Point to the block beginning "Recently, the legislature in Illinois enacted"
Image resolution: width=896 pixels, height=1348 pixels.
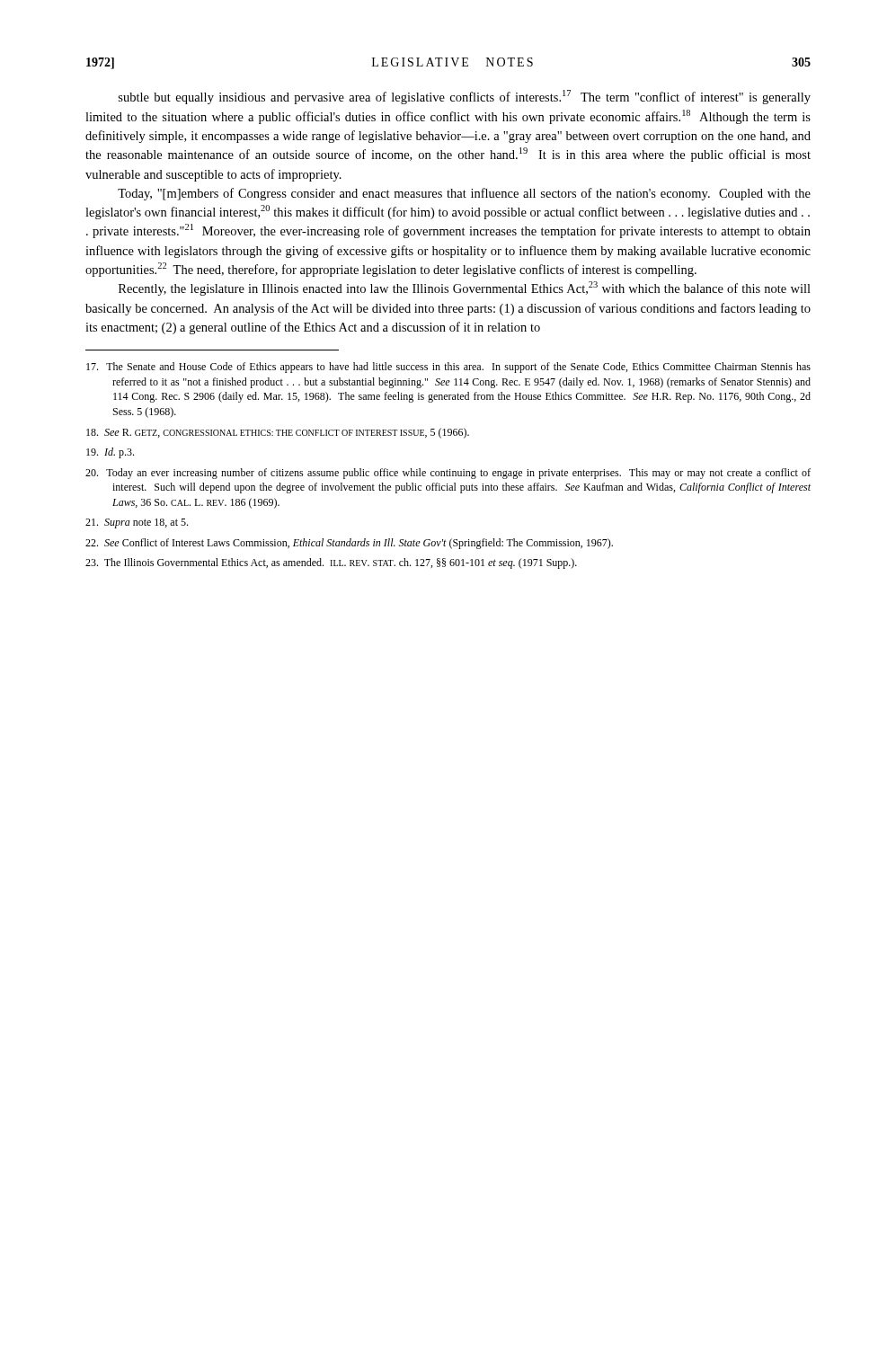point(448,309)
